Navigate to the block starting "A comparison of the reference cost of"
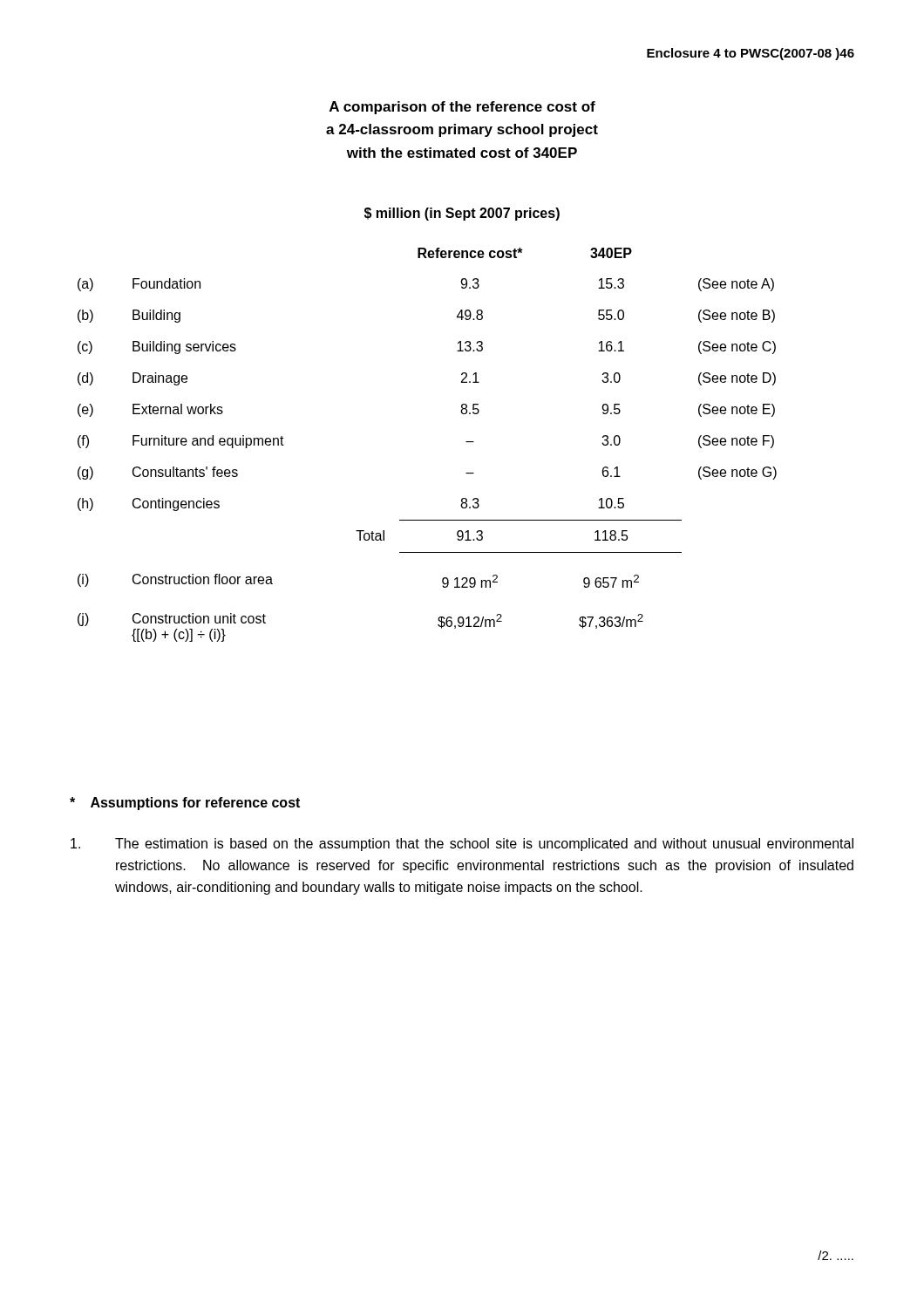Screen dimensions: 1308x924 462,130
